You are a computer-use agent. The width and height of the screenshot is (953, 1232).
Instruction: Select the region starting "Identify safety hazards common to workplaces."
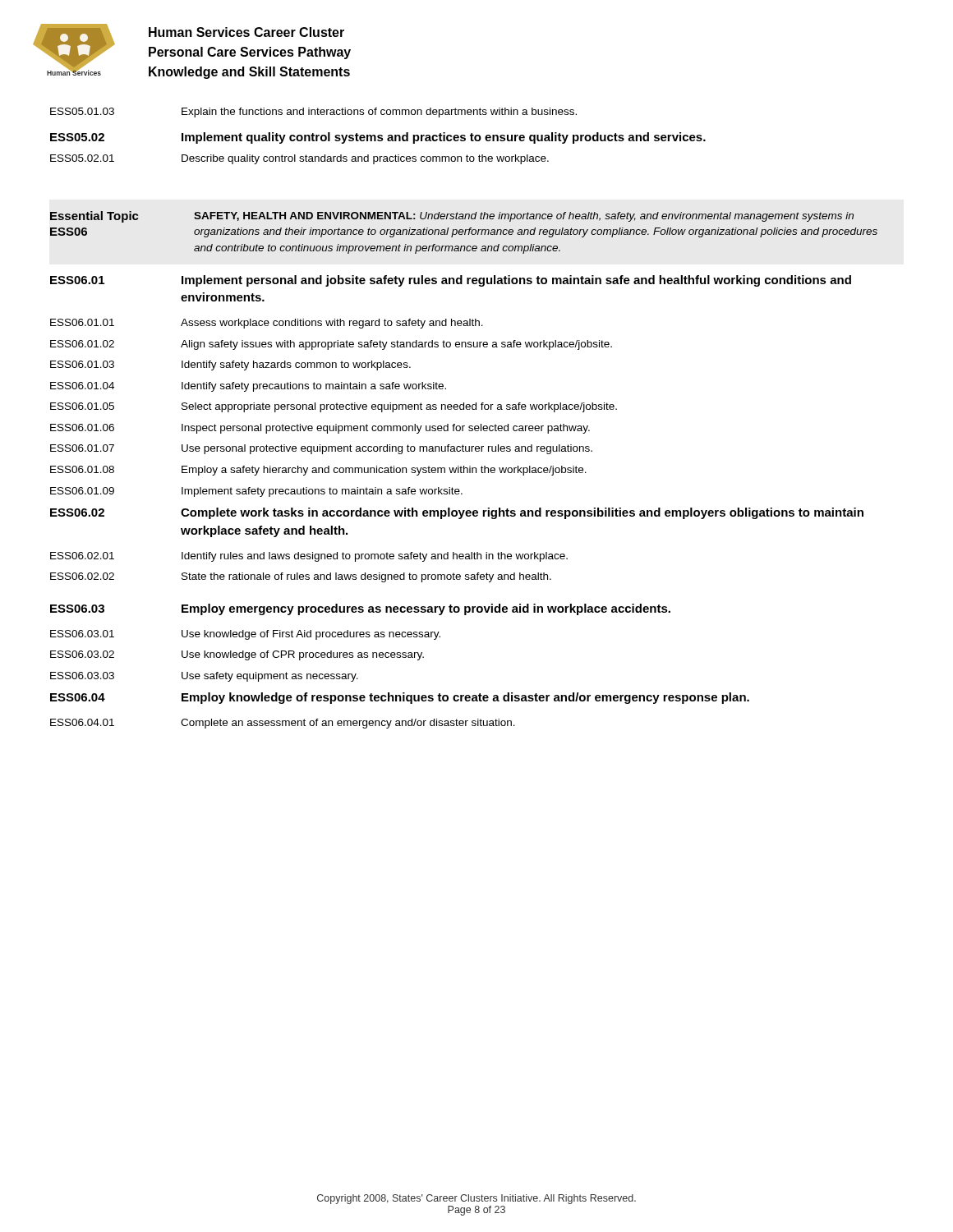tap(296, 364)
